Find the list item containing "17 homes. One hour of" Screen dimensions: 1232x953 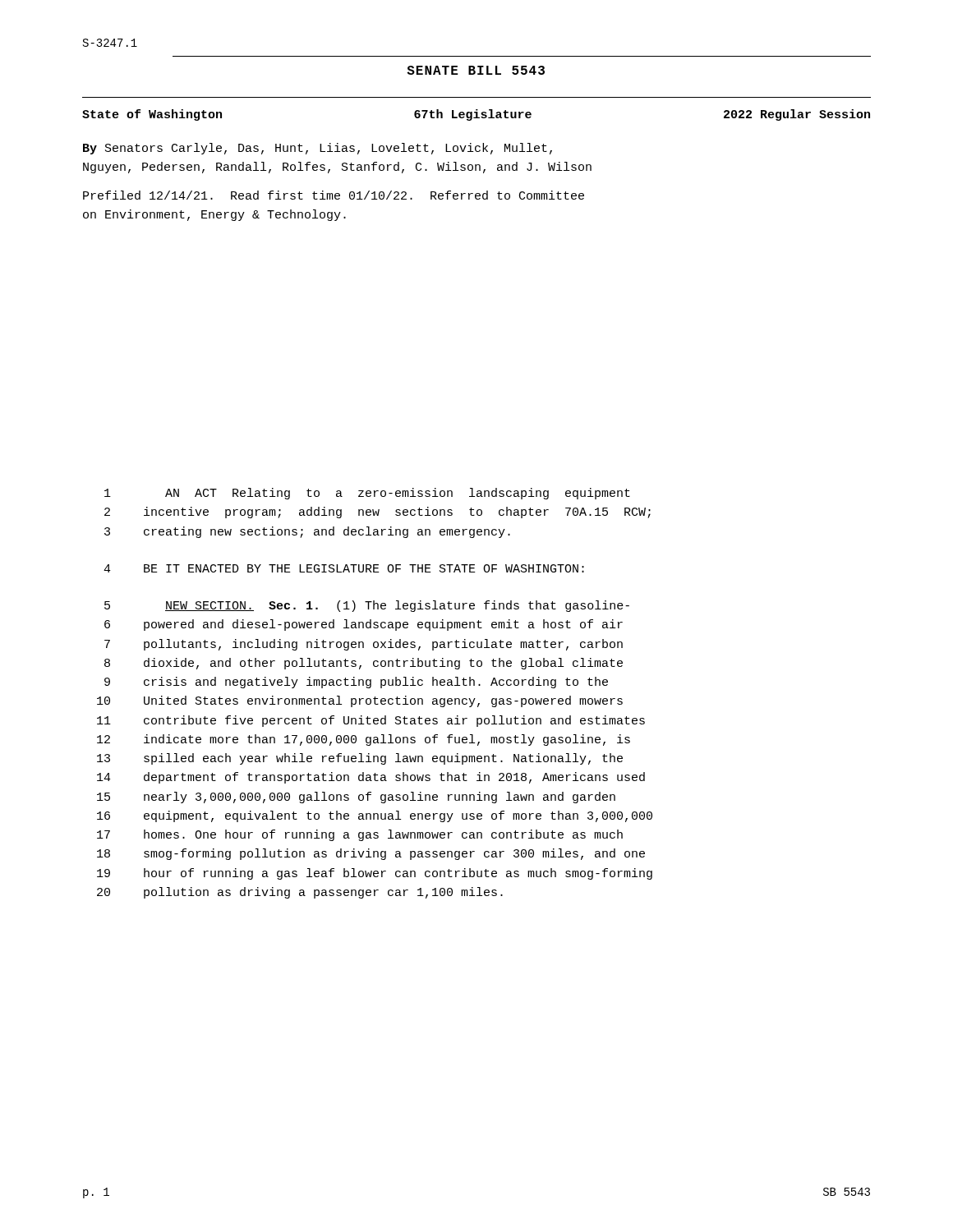(476, 836)
